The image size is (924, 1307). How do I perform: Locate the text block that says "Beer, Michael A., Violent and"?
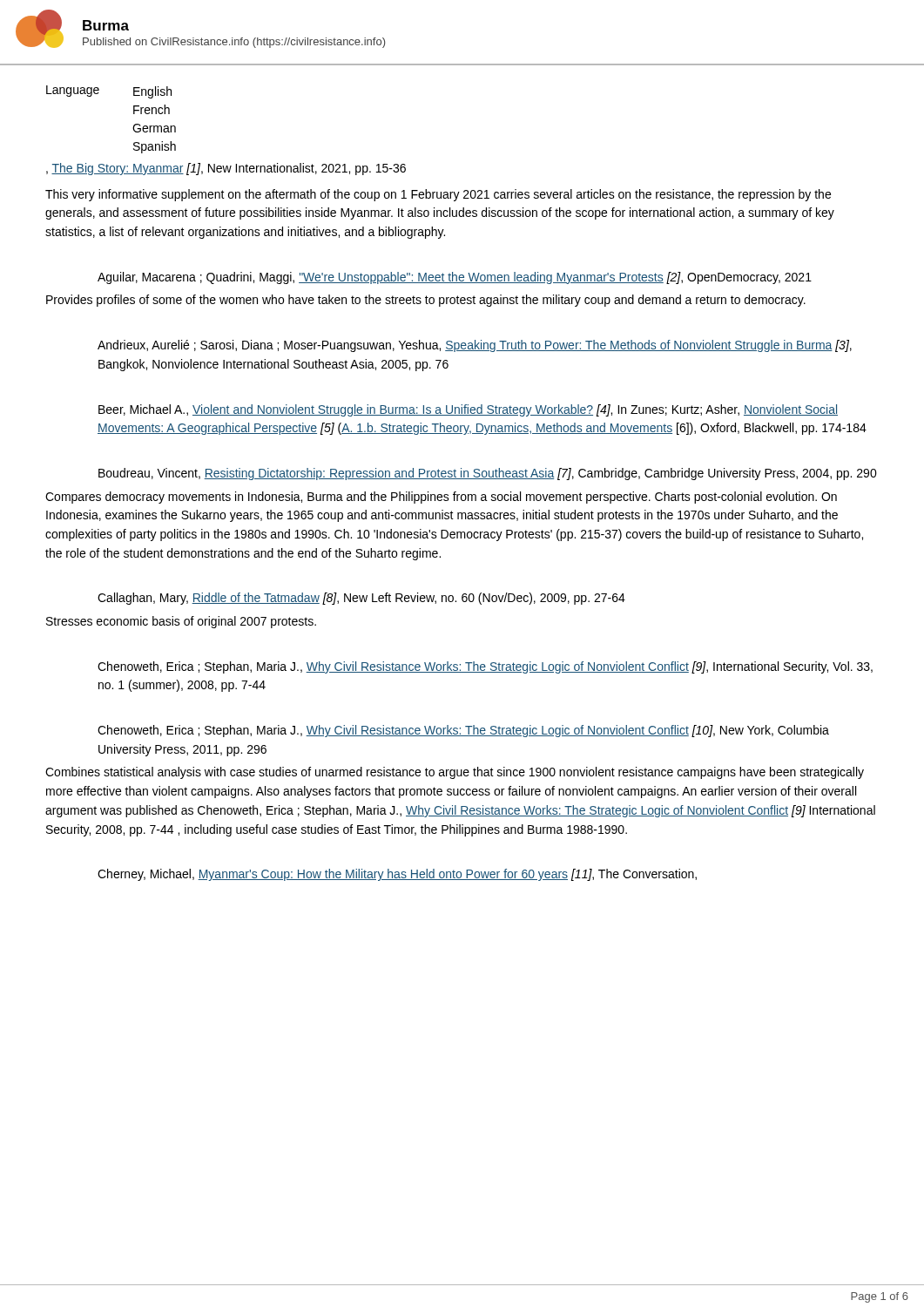tap(482, 419)
